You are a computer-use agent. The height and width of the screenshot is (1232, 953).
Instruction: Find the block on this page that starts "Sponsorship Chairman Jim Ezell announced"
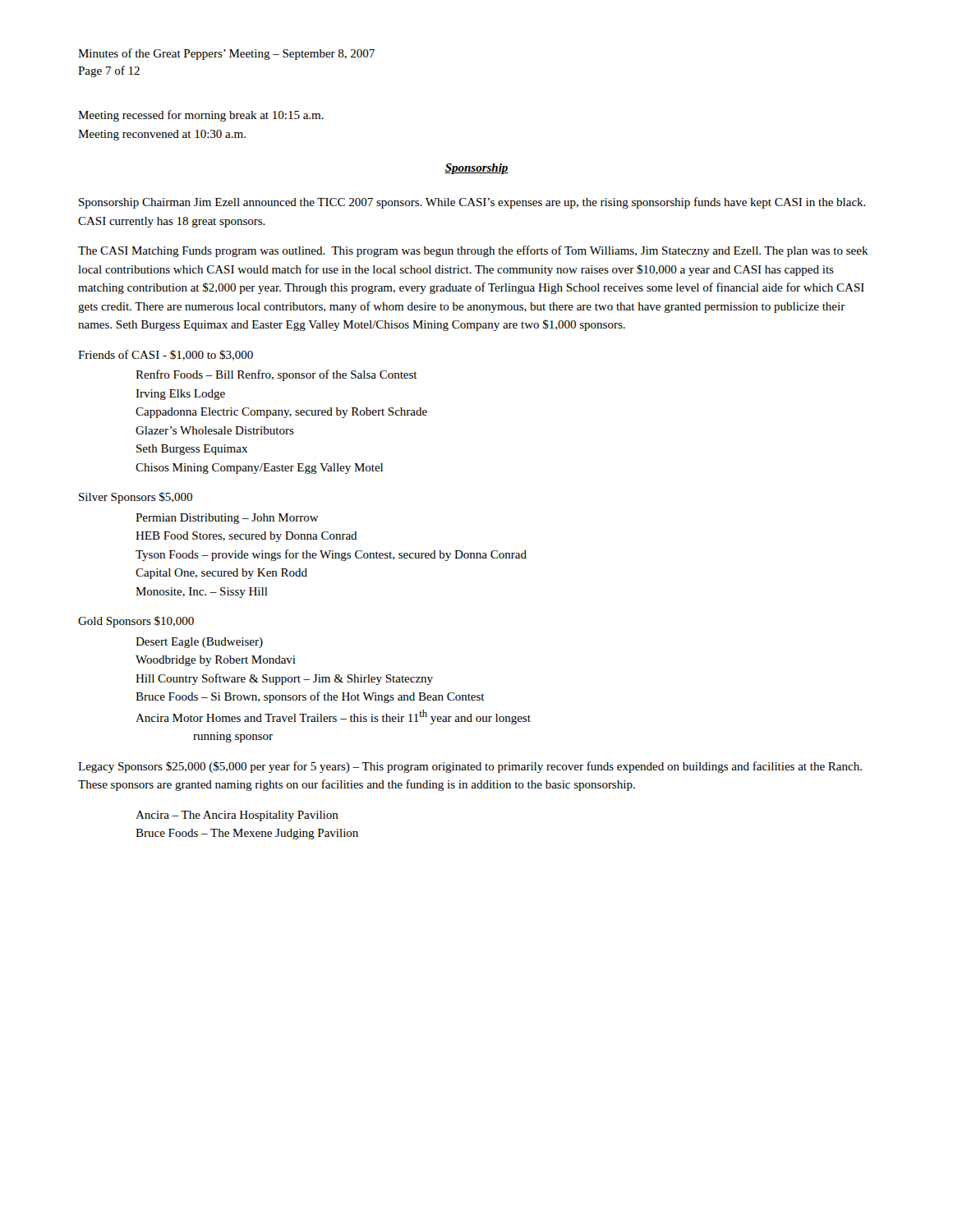pos(472,211)
